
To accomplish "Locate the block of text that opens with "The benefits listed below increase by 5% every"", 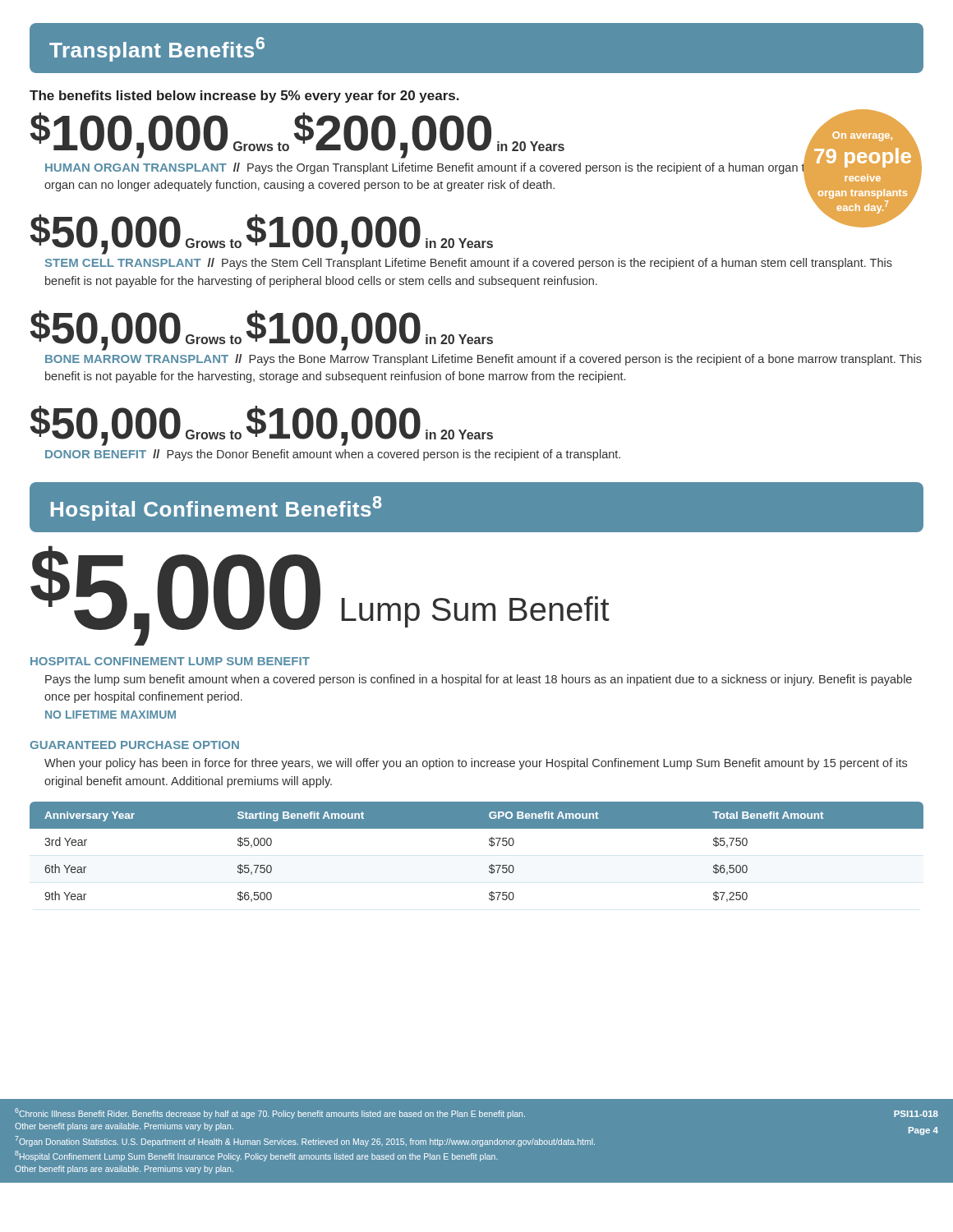I will tap(245, 95).
